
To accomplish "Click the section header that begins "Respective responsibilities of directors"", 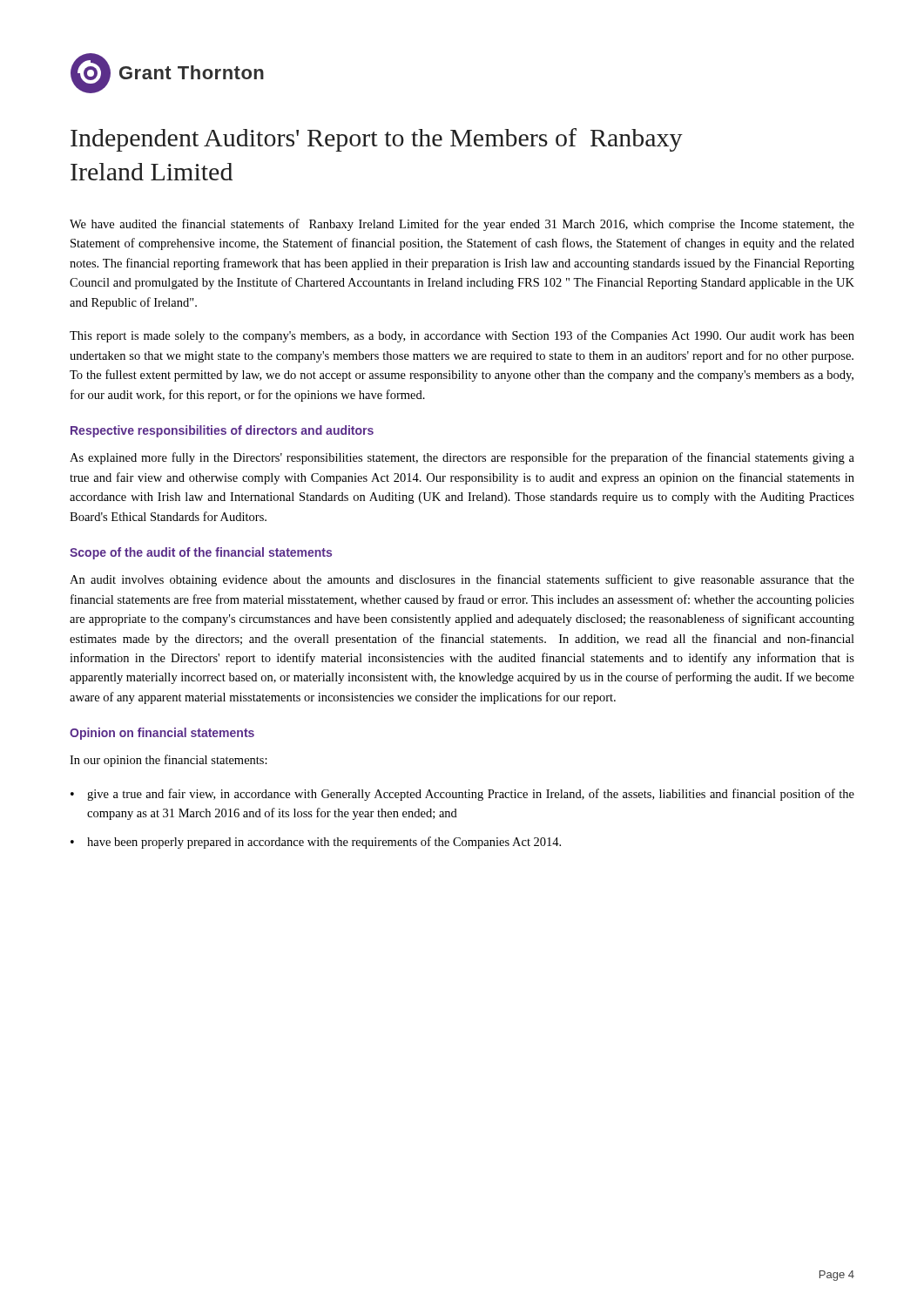I will pos(222,431).
